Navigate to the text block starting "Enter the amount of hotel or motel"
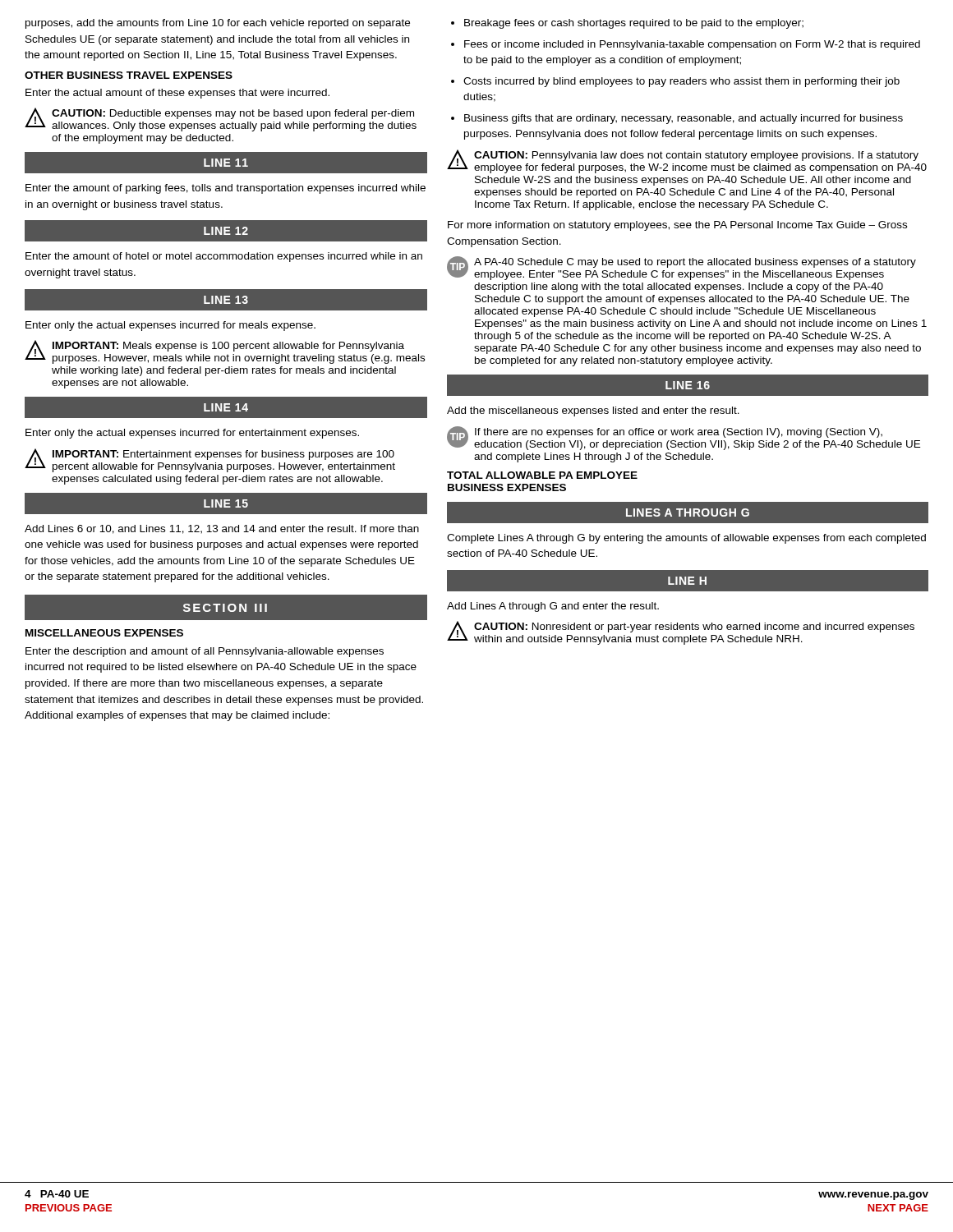The height and width of the screenshot is (1232, 953). coord(226,264)
